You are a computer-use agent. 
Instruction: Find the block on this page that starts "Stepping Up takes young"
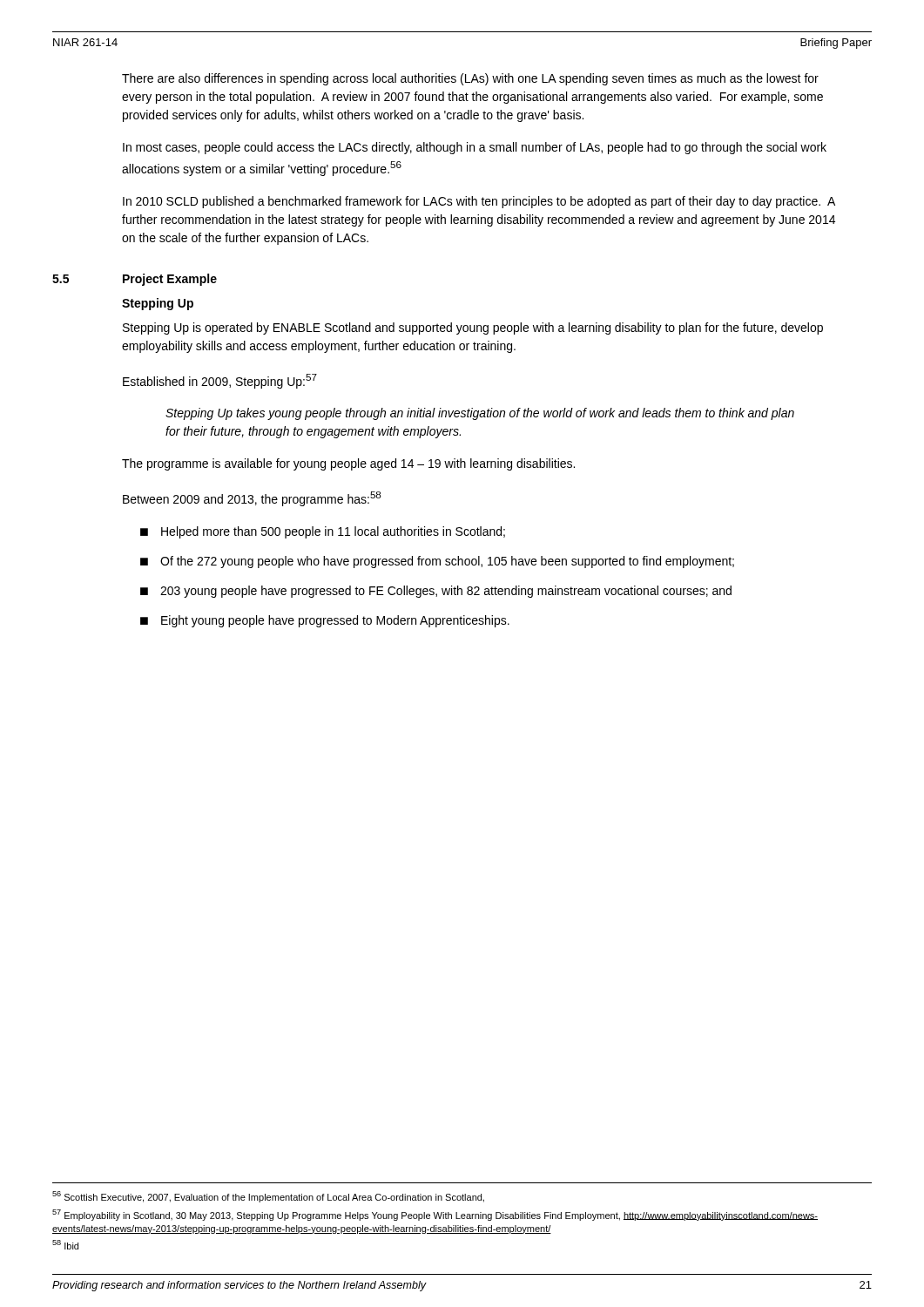point(480,422)
